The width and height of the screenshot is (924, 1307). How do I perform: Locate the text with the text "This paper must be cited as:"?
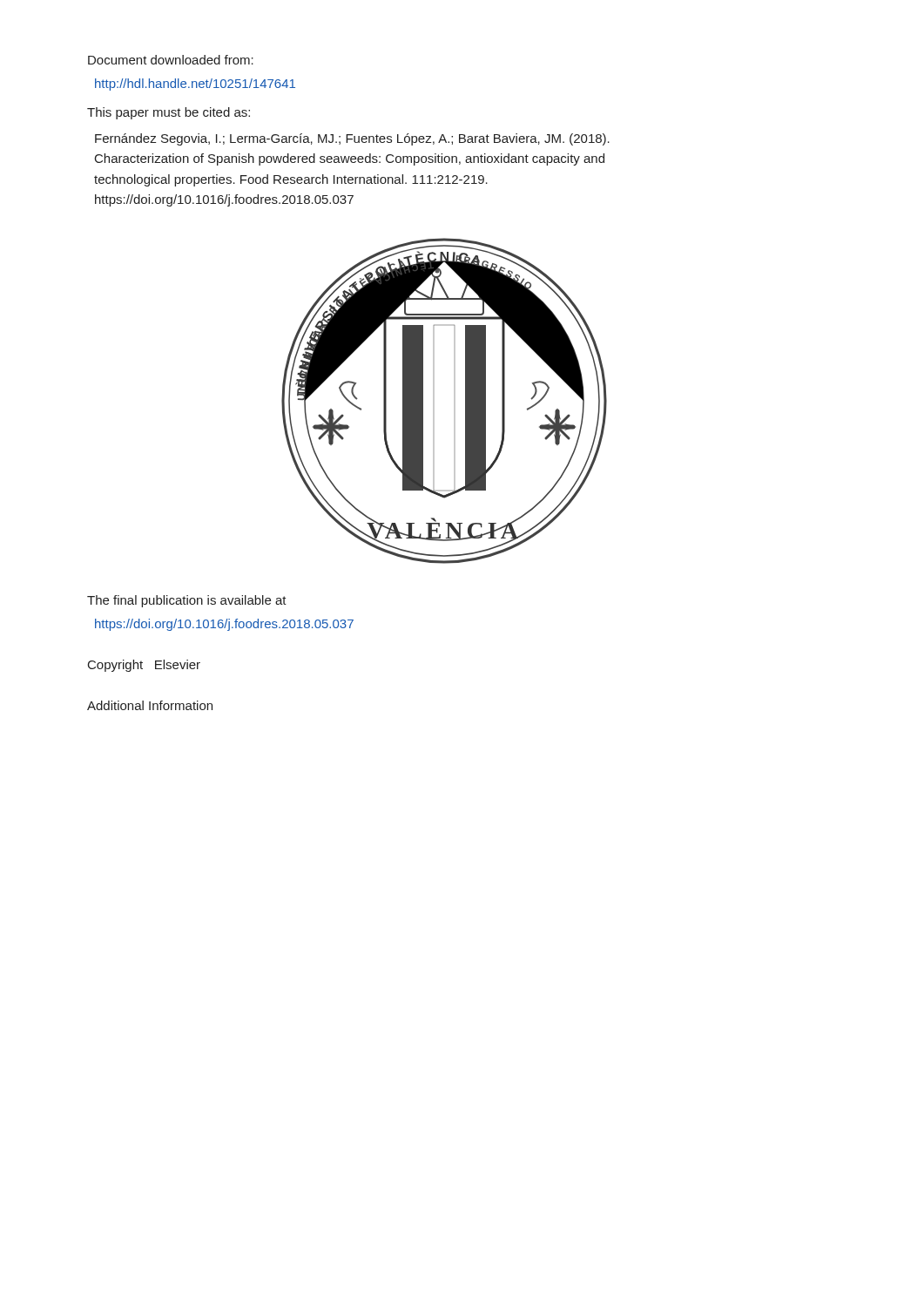click(x=169, y=112)
